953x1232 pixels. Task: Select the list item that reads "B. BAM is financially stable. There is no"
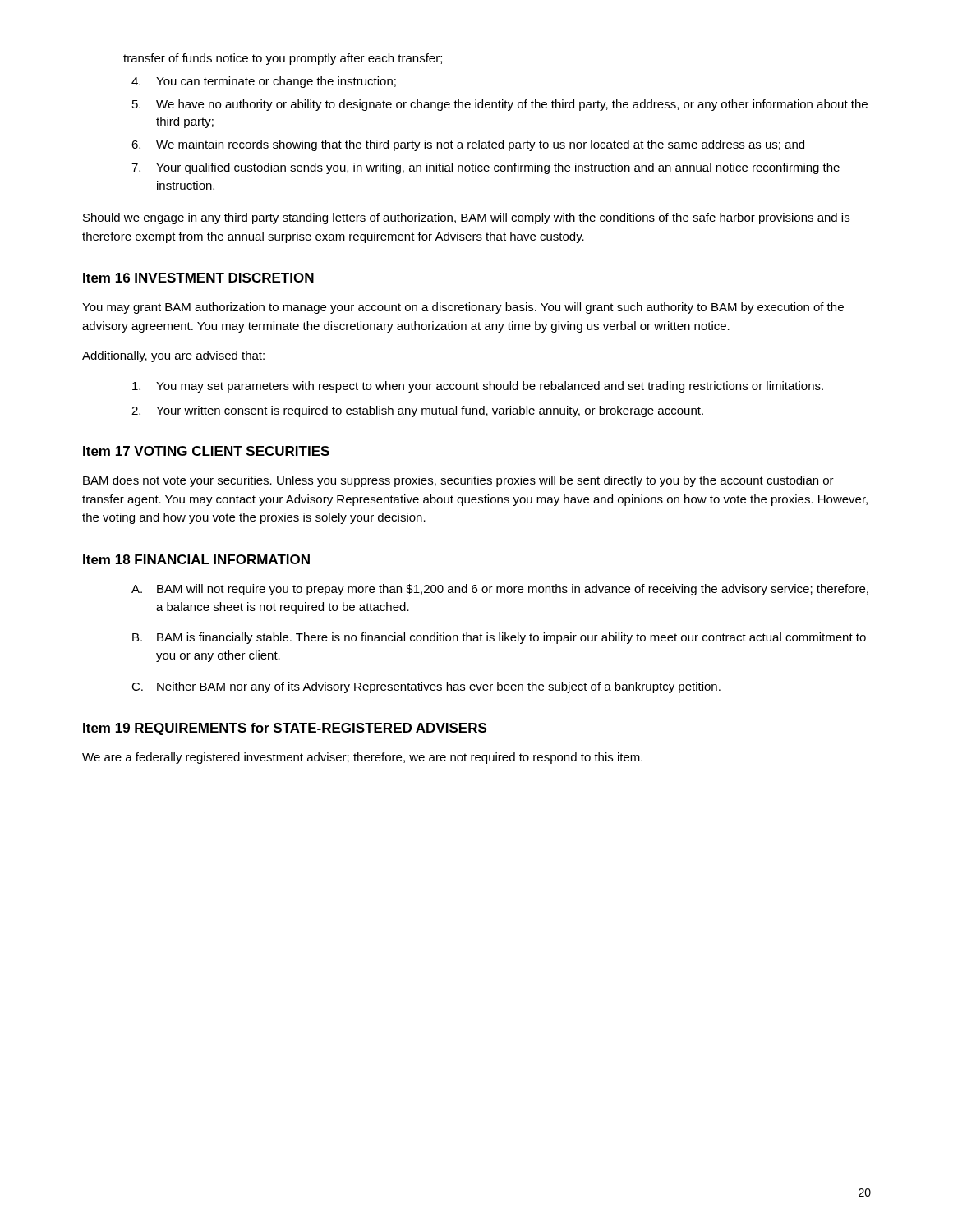pos(501,646)
